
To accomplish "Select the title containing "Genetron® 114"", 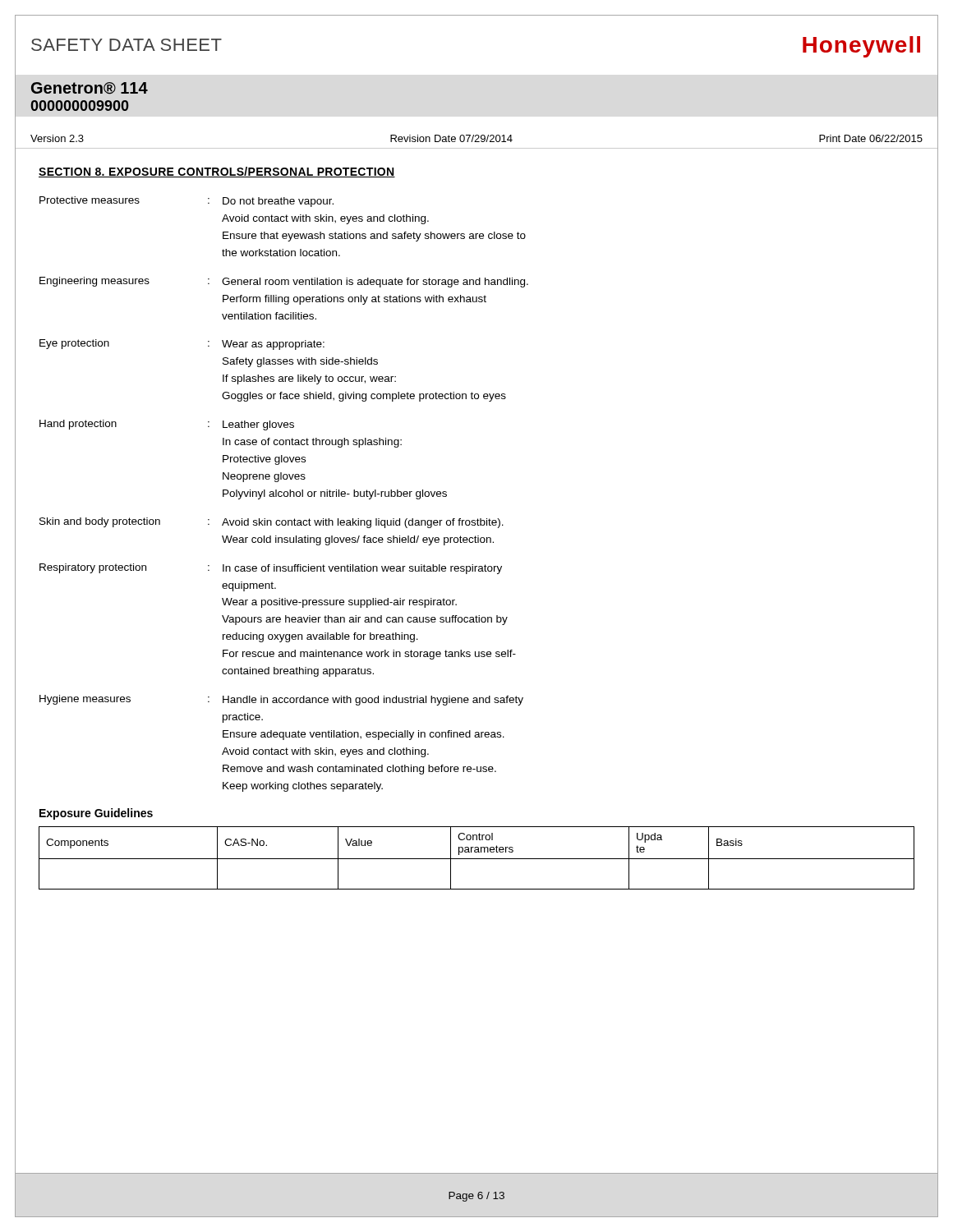I will click(89, 88).
